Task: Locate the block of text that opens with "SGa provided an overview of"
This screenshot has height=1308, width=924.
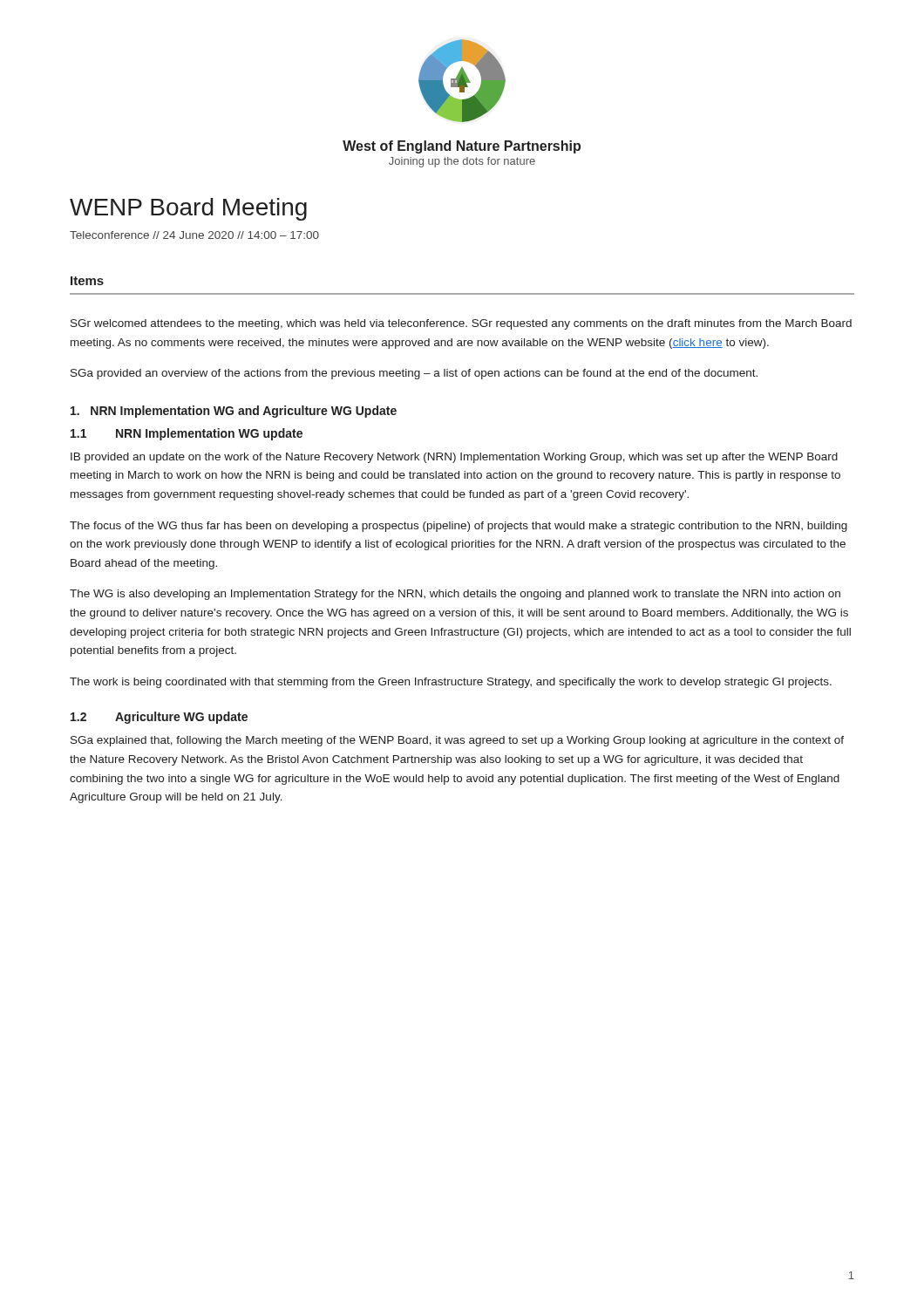Action: (x=414, y=373)
